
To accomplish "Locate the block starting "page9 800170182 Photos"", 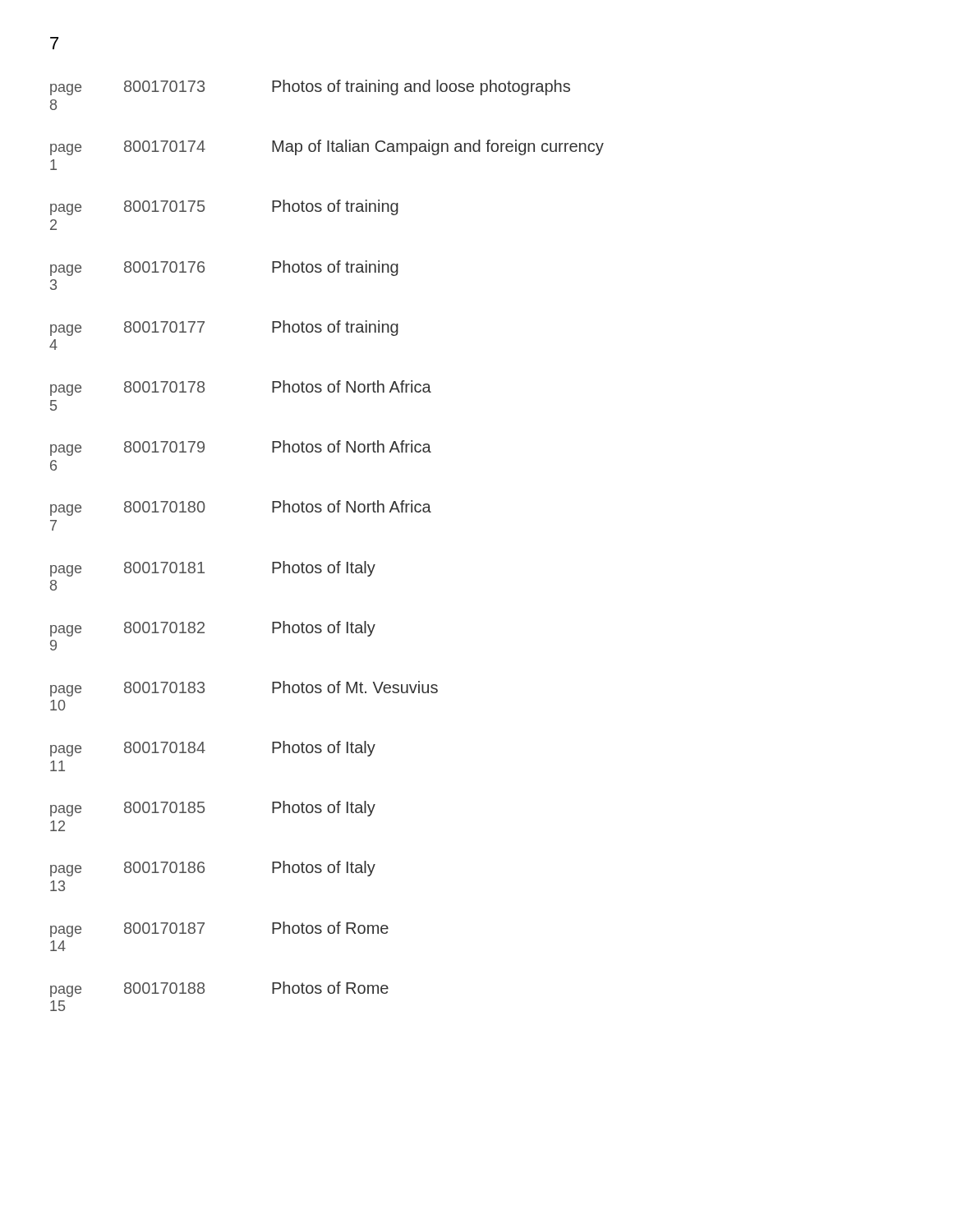I will coord(212,637).
